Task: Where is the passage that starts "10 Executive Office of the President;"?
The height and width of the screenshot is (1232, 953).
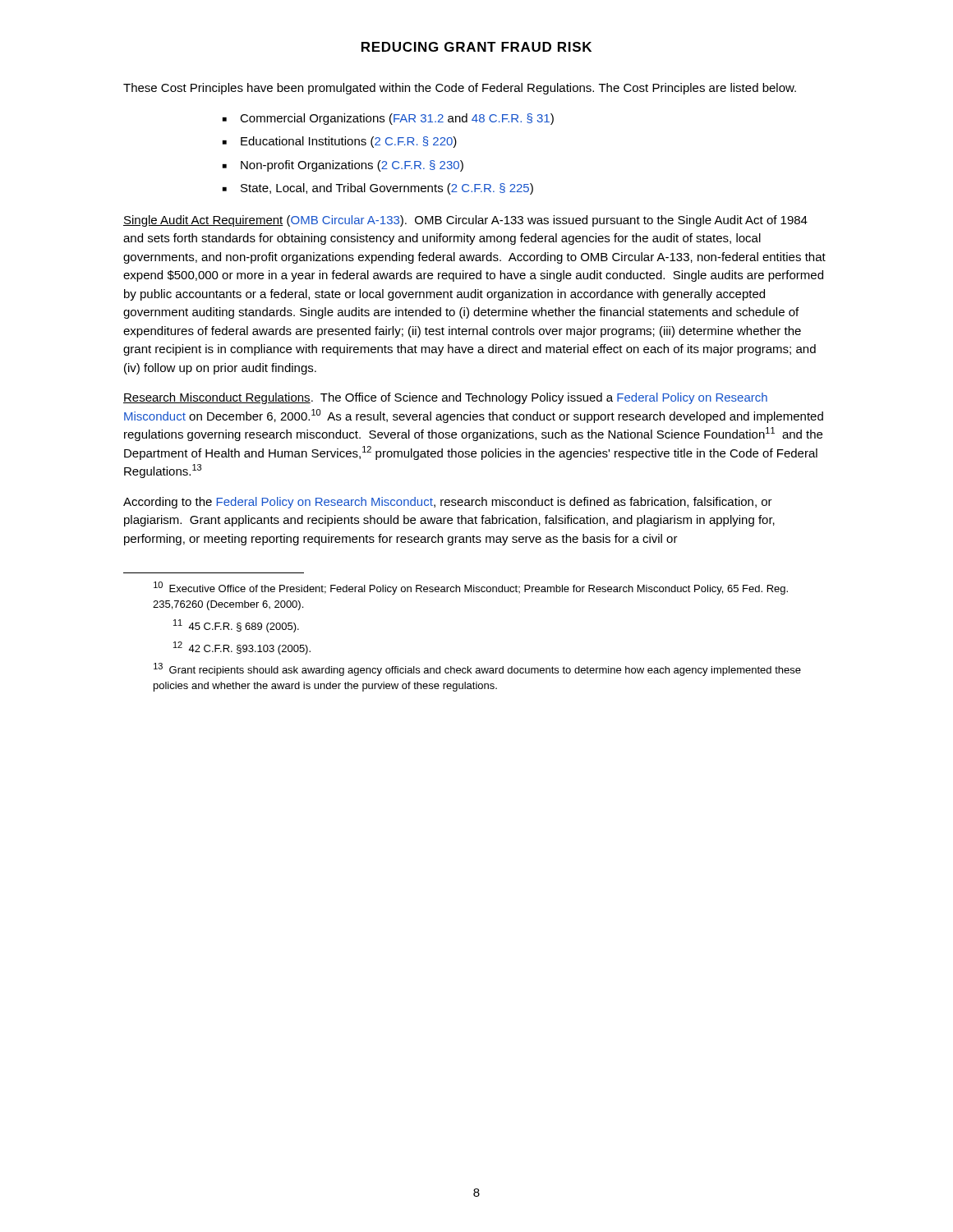Action: (456, 596)
